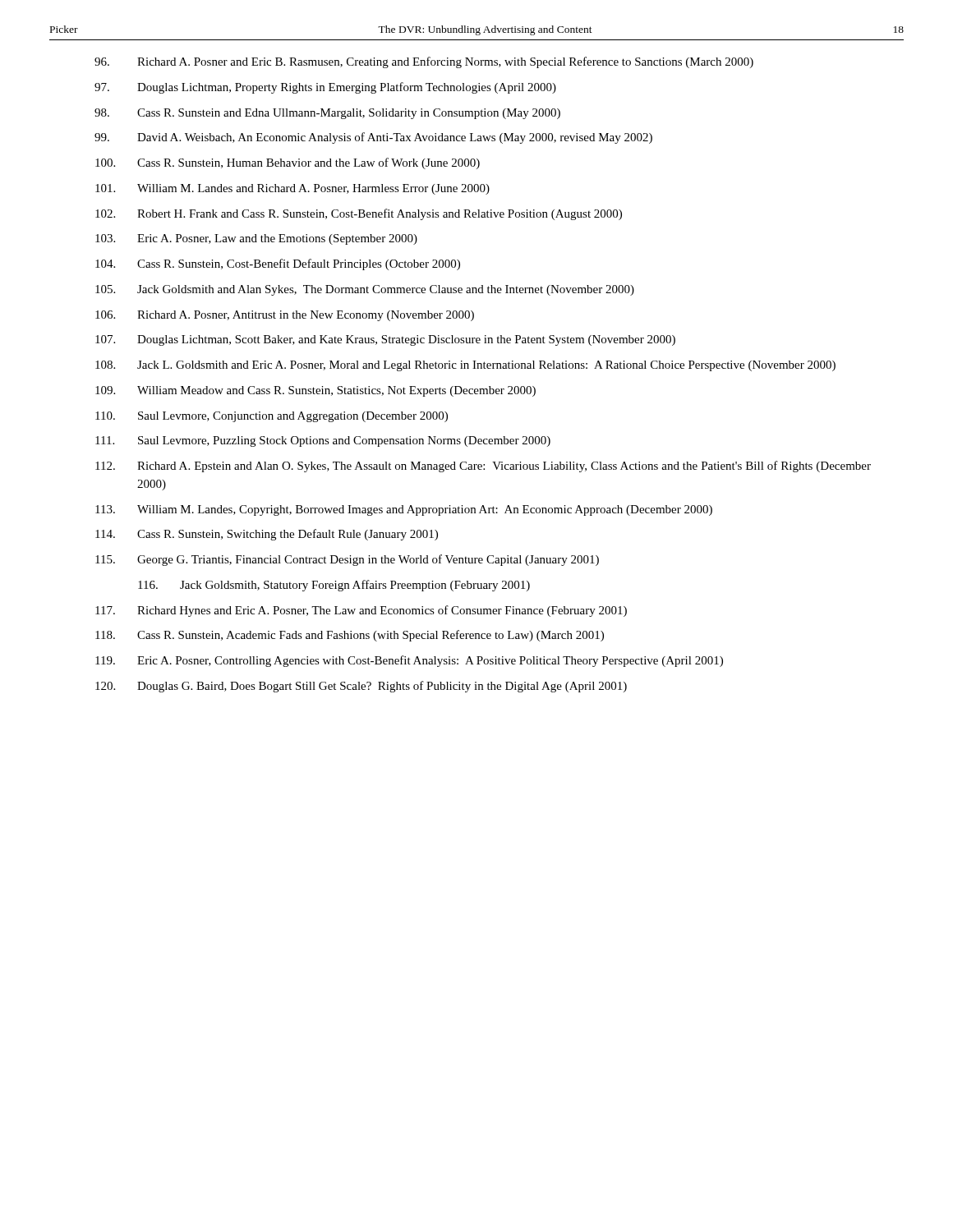This screenshot has width=953, height=1232.
Task: Find the block on this page that starts "102. Robert H. Frank and Cass"
Action: click(483, 214)
